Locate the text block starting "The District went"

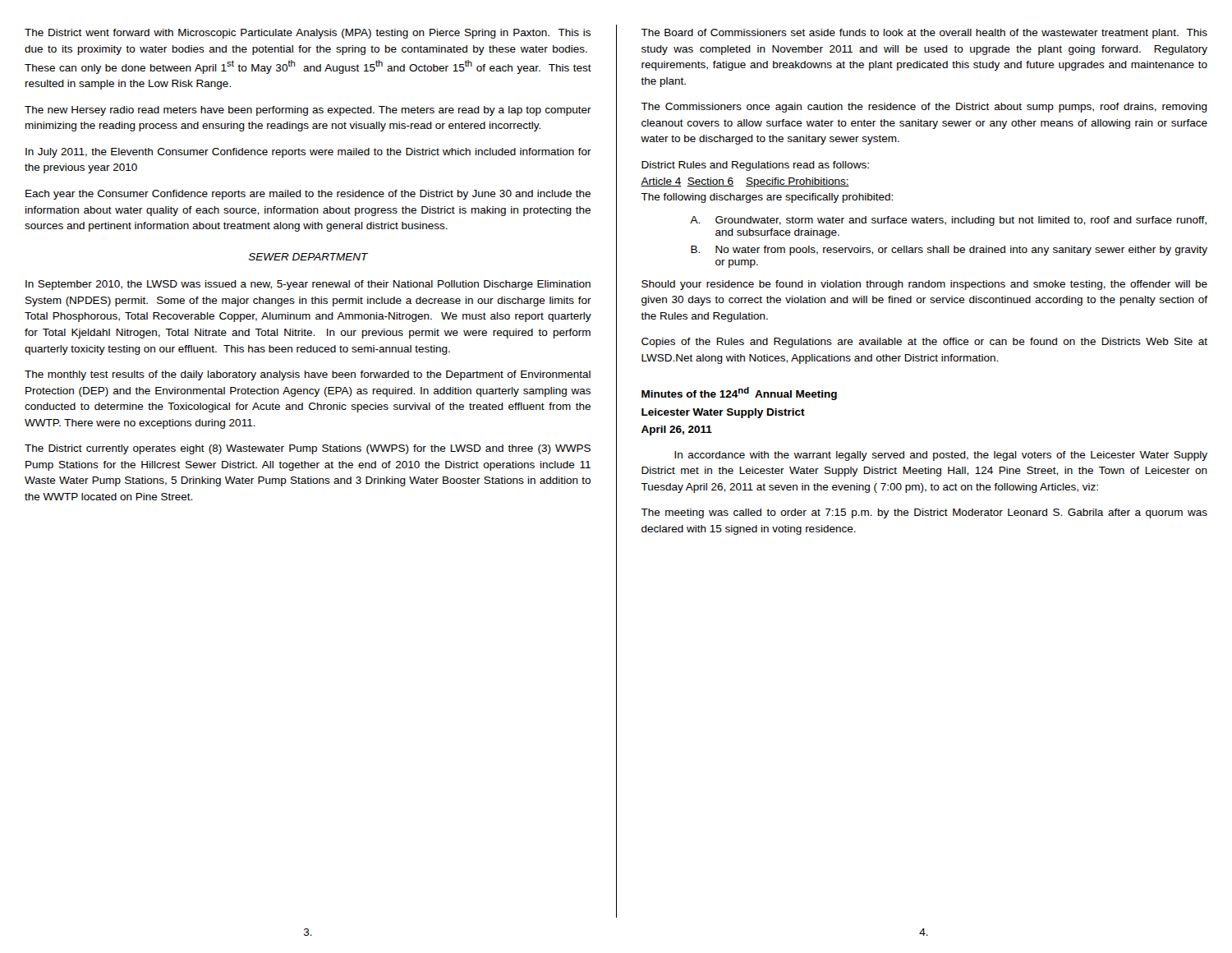308,58
